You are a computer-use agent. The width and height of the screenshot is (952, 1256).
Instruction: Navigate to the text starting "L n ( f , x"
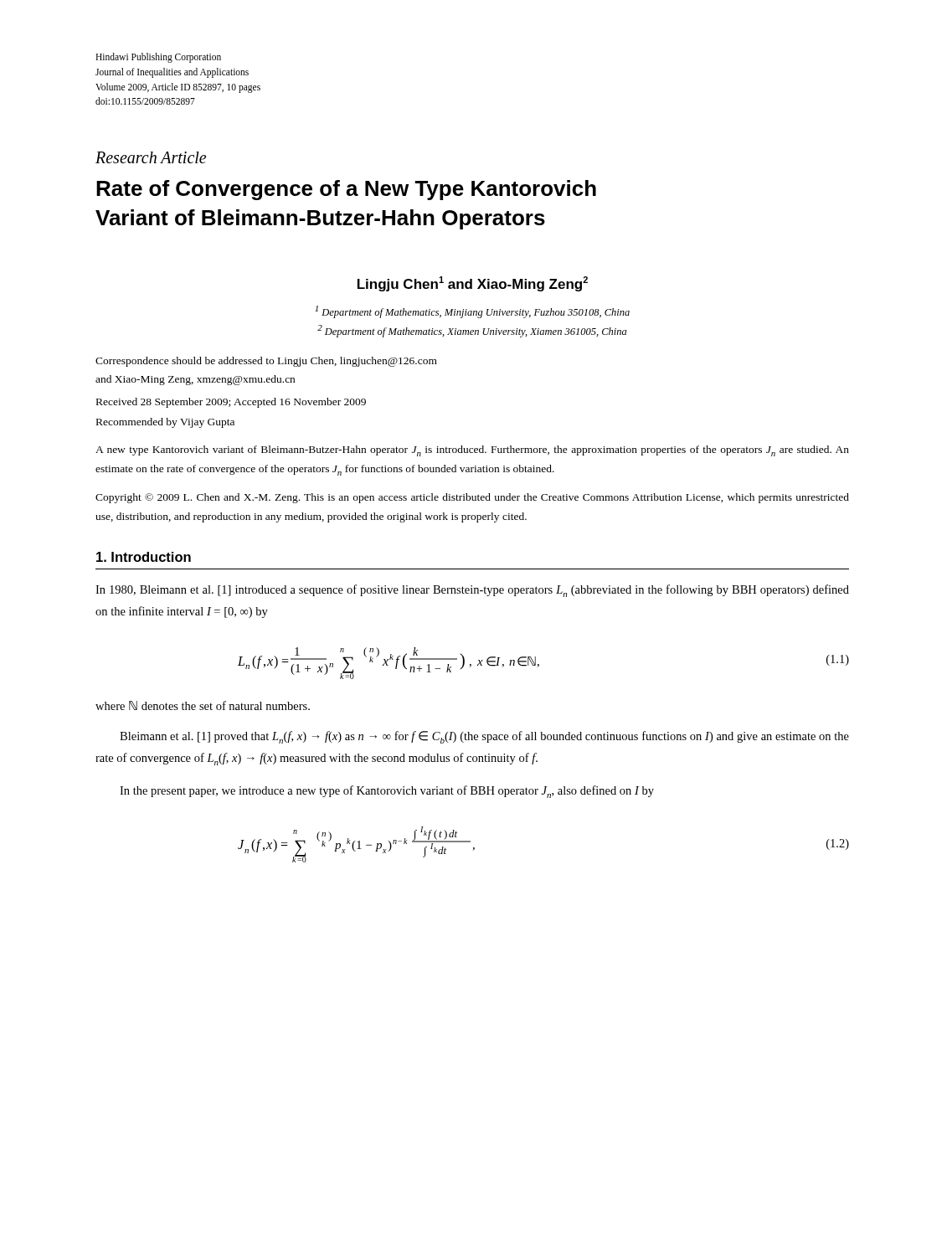543,659
